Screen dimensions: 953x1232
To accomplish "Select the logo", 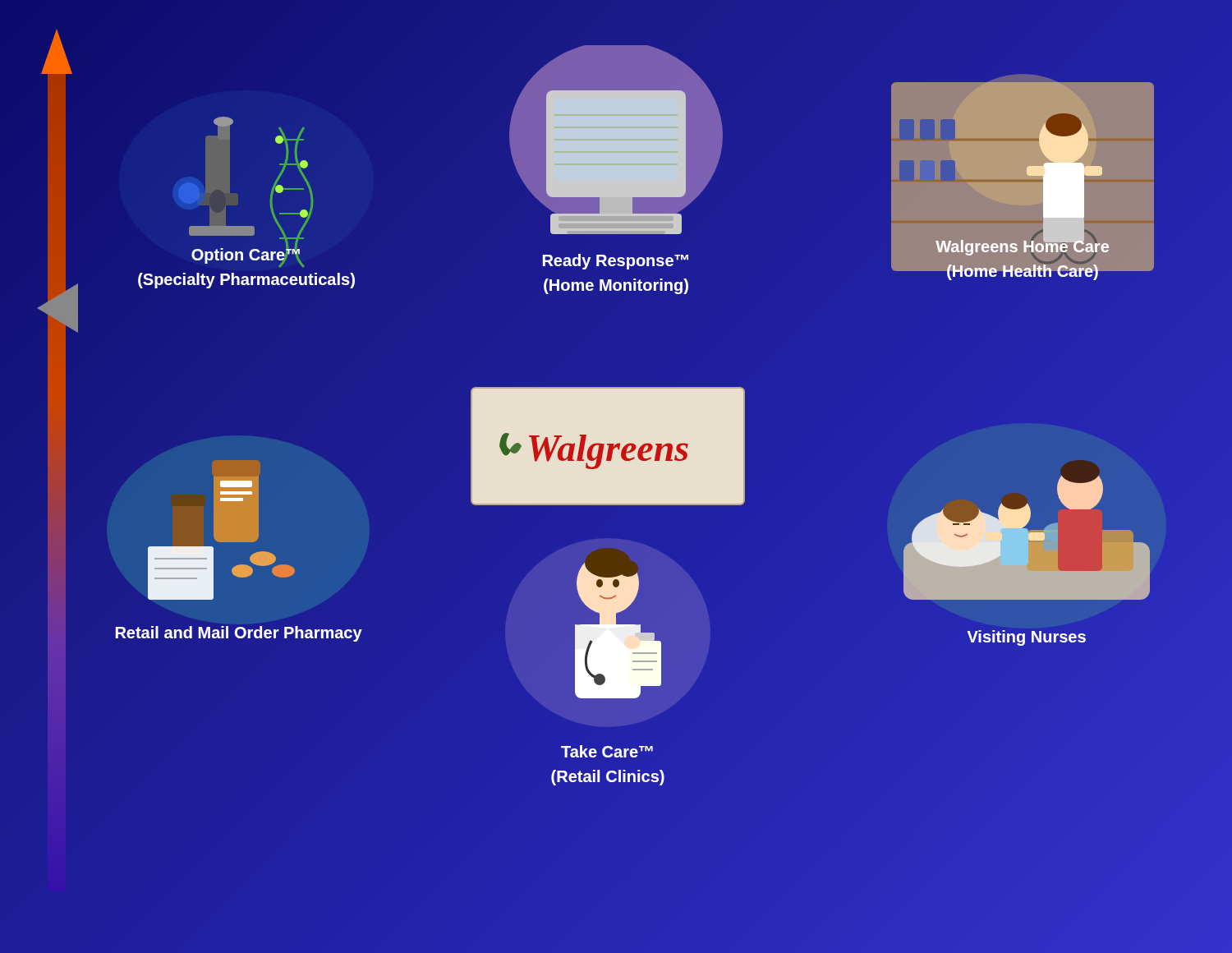I will coord(608,446).
